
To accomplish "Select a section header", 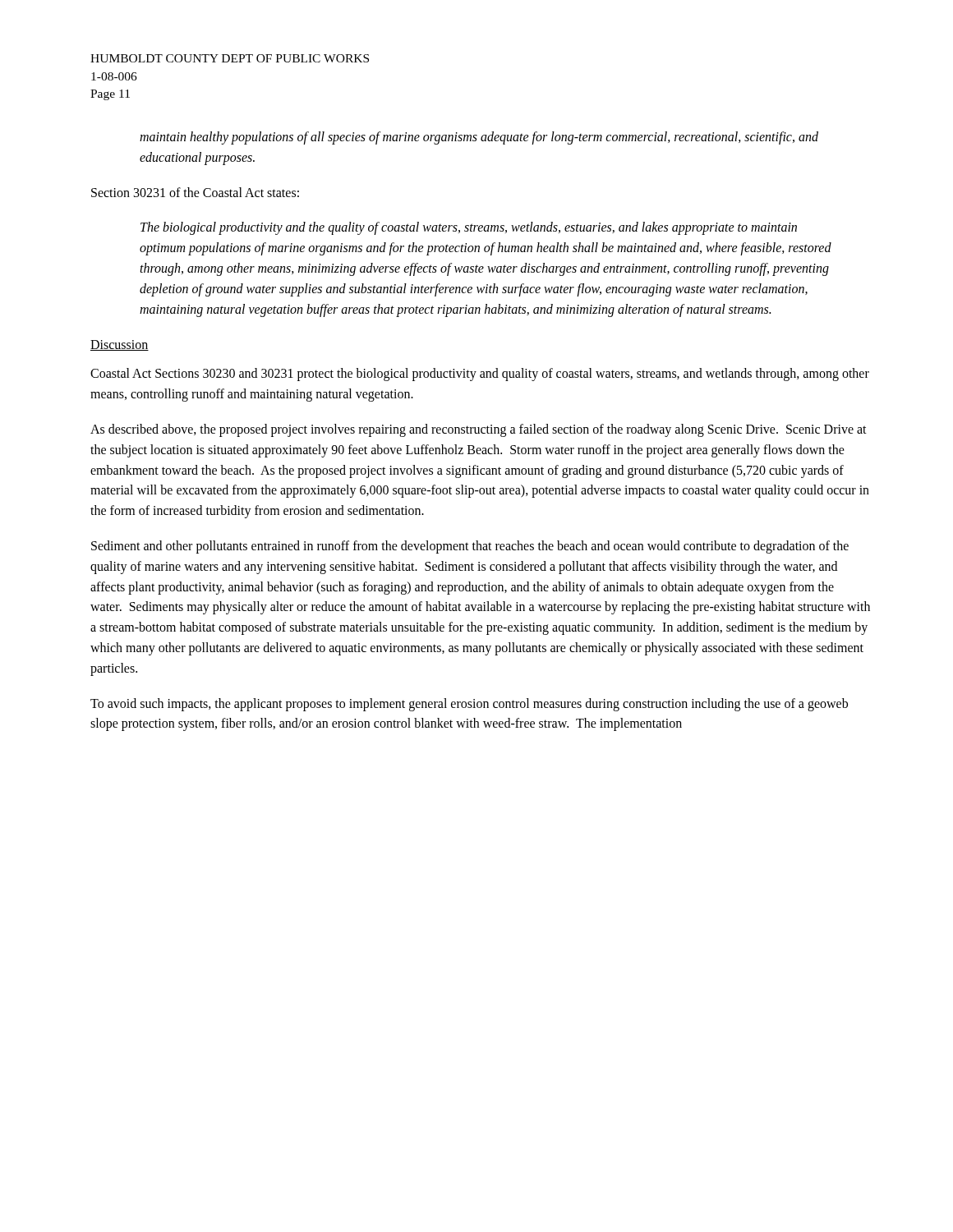I will pos(119,345).
